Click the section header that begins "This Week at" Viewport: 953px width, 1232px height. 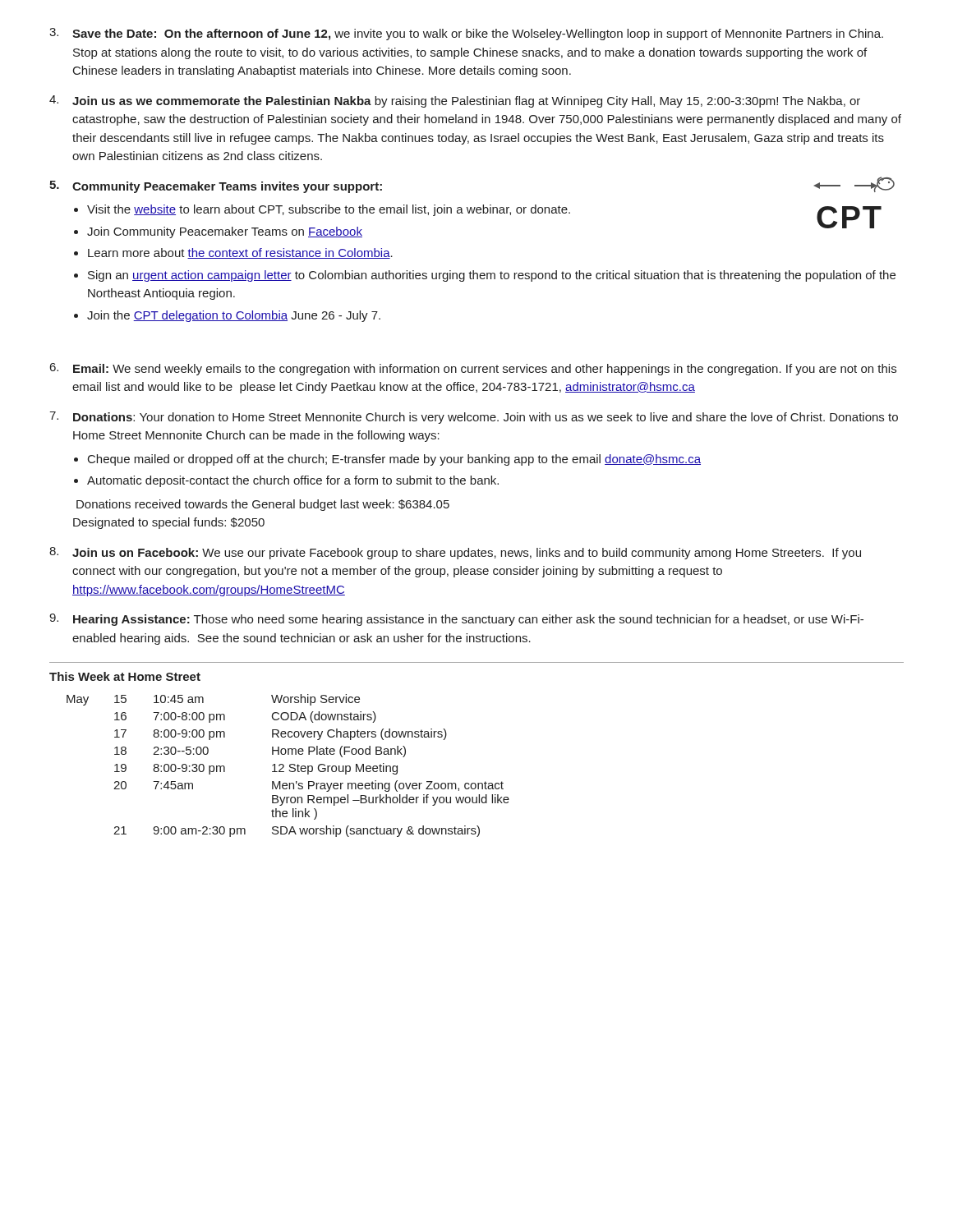pos(125,676)
